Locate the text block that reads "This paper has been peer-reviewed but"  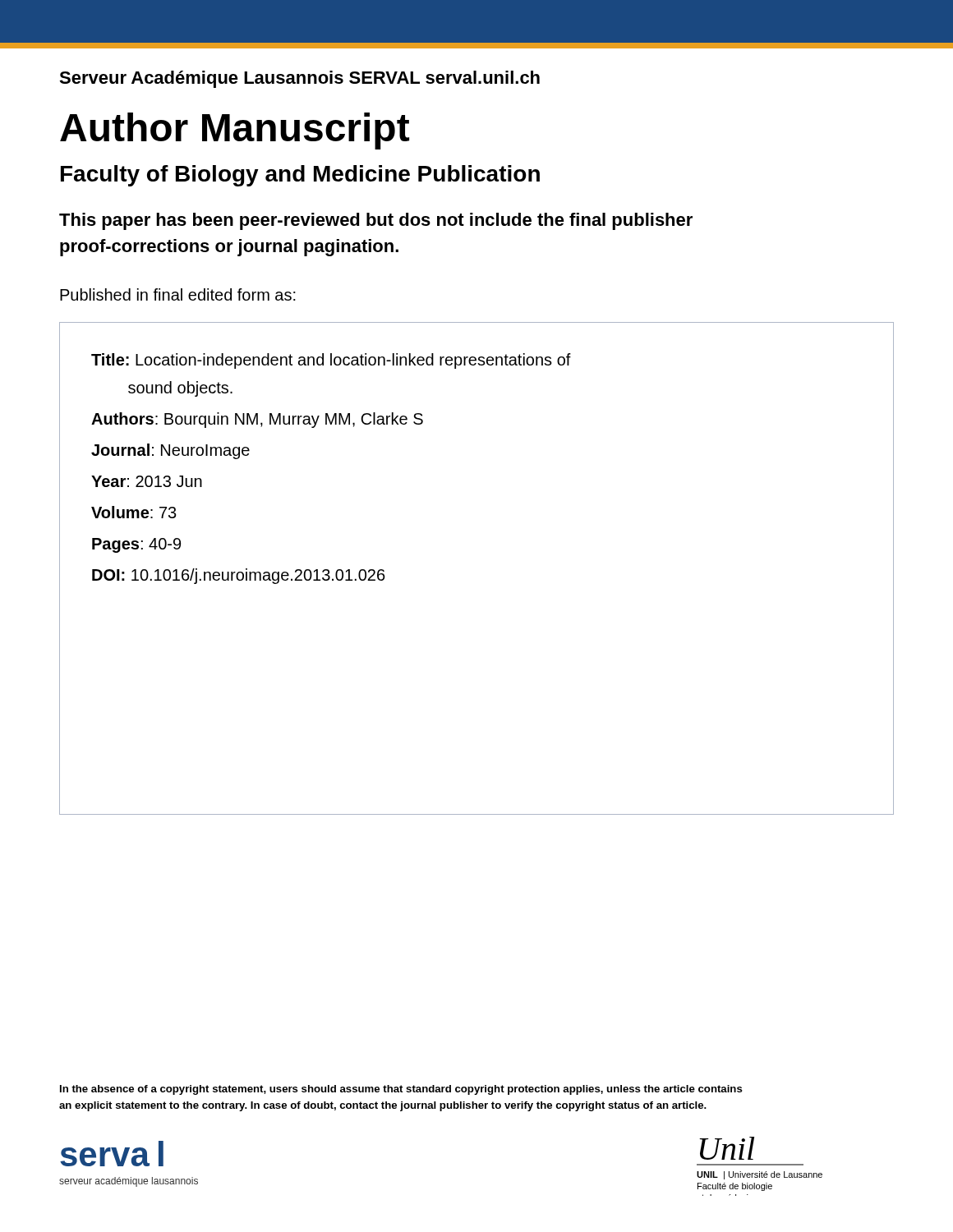click(x=376, y=233)
